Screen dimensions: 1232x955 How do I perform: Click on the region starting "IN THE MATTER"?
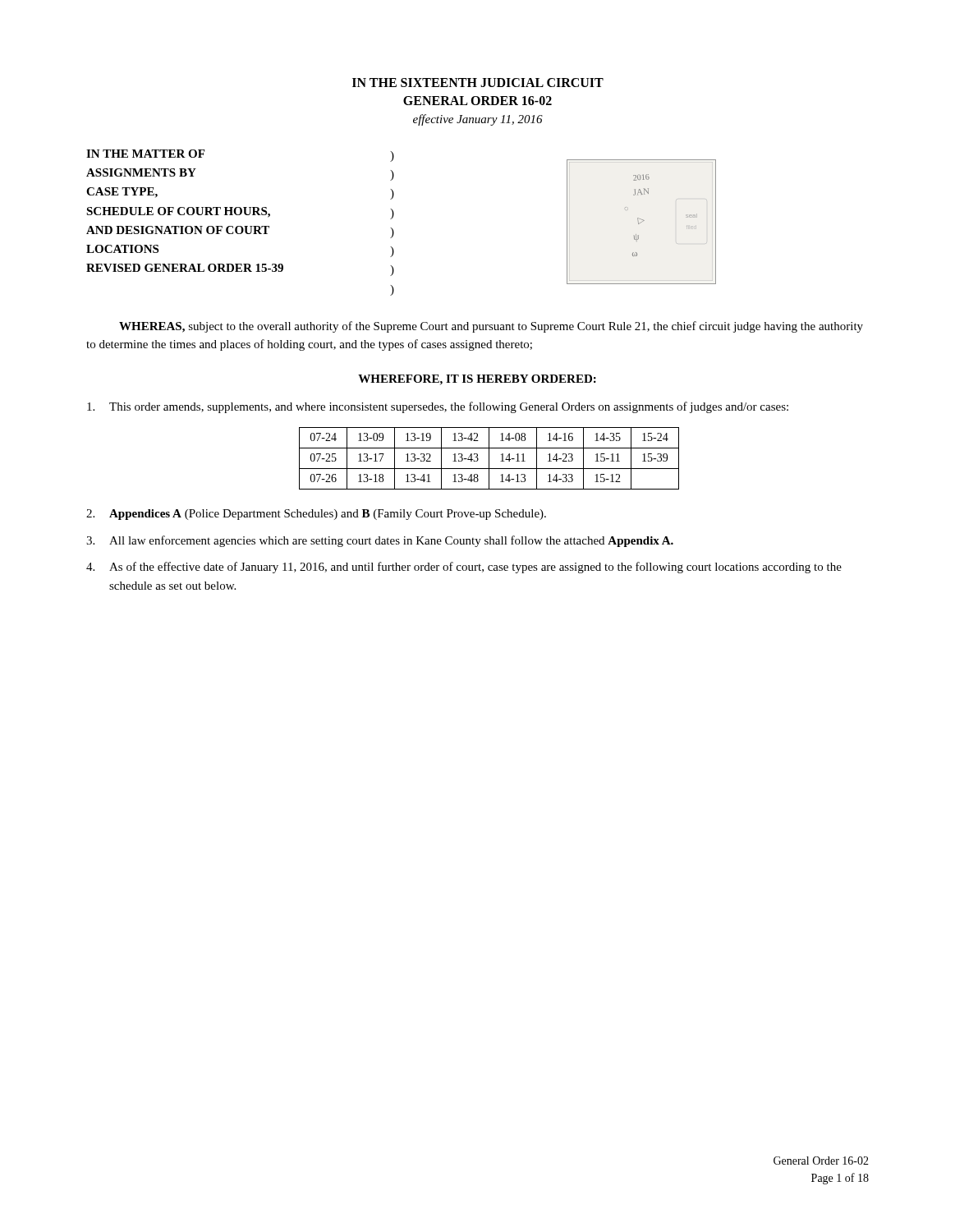[238, 221]
